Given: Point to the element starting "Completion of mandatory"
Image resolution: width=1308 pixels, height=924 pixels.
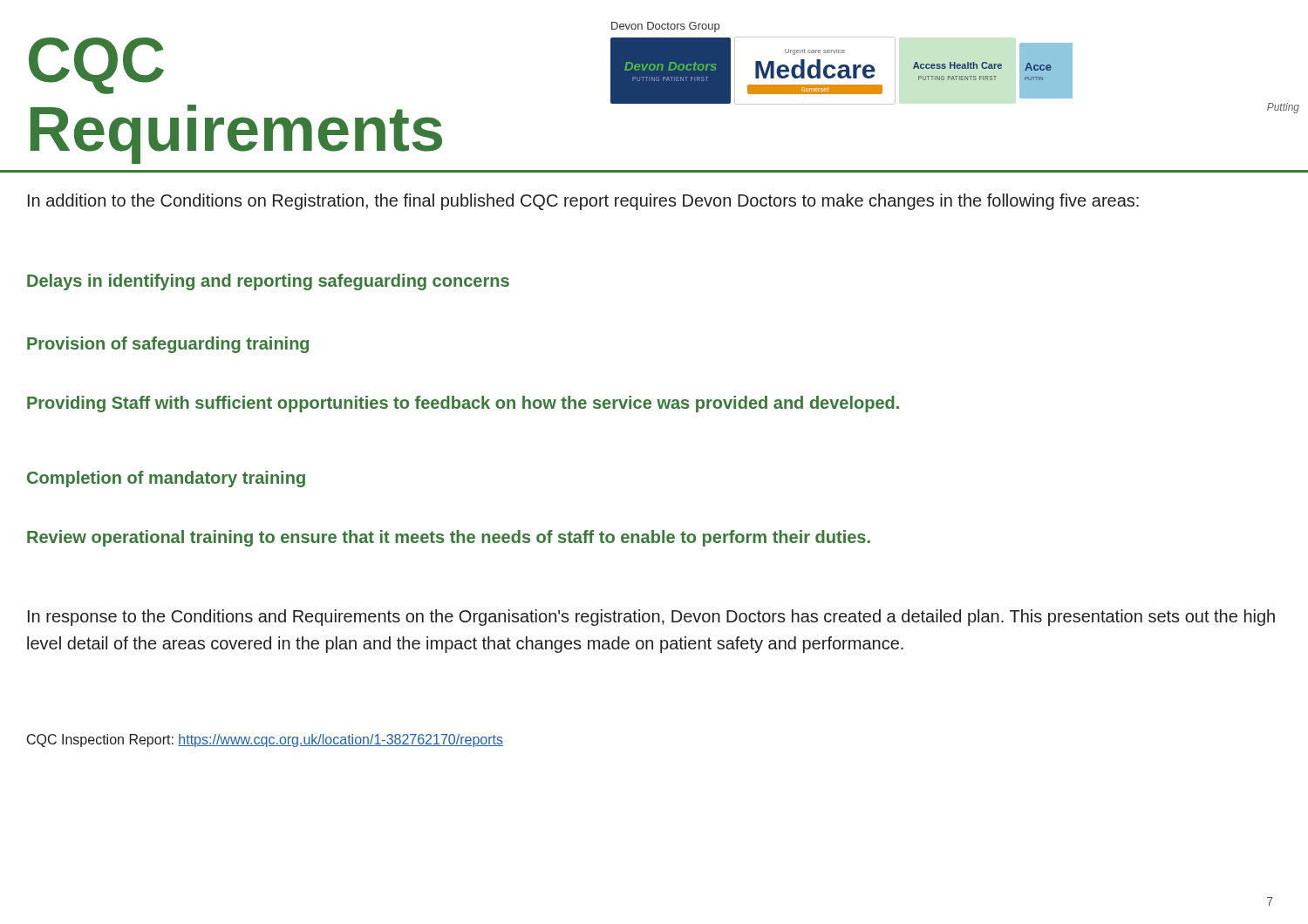Looking at the screenshot, I should pyautogui.click(x=166, y=478).
